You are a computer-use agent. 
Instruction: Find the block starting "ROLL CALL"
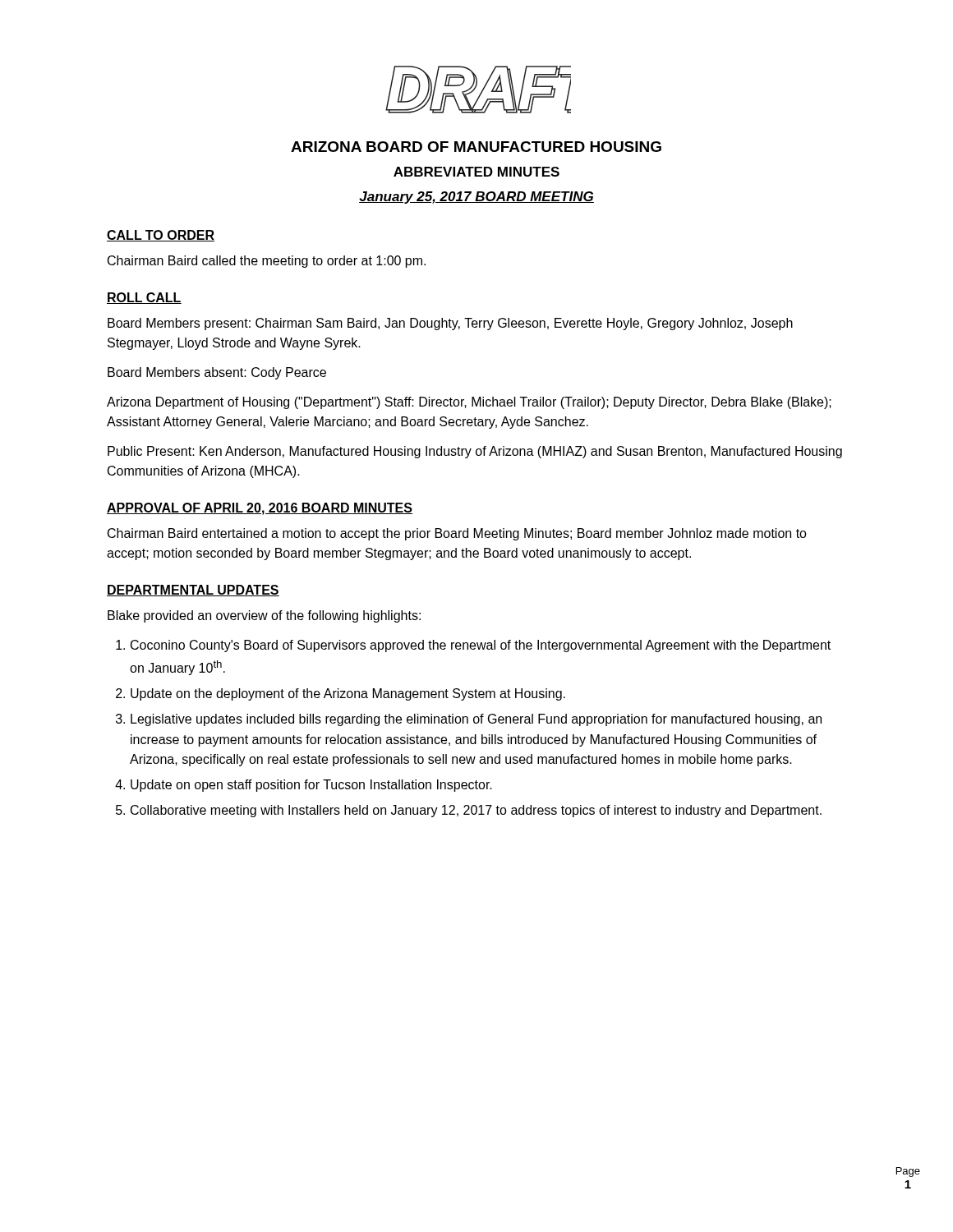[x=144, y=298]
